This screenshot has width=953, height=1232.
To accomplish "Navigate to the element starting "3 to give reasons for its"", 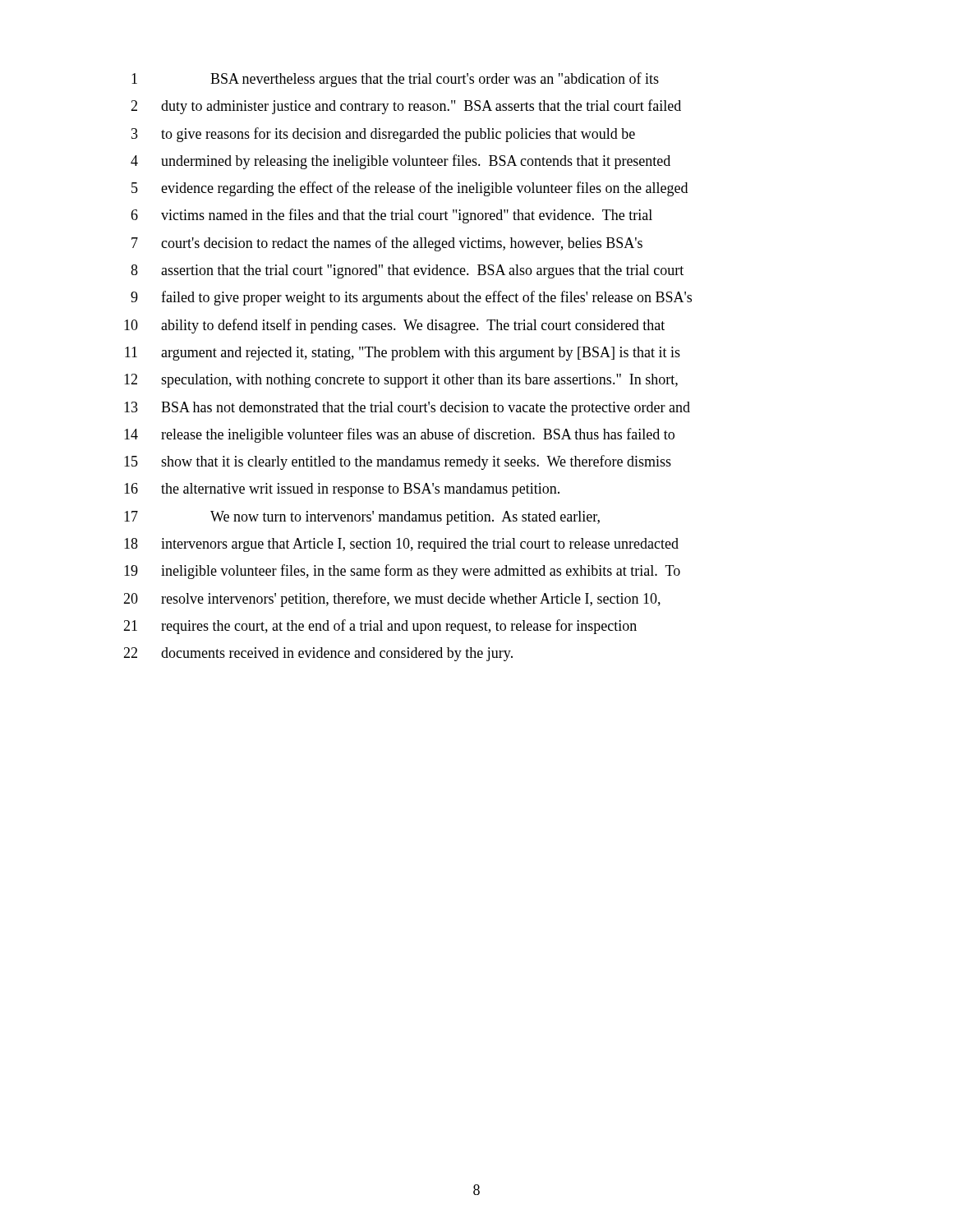I will click(x=485, y=134).
